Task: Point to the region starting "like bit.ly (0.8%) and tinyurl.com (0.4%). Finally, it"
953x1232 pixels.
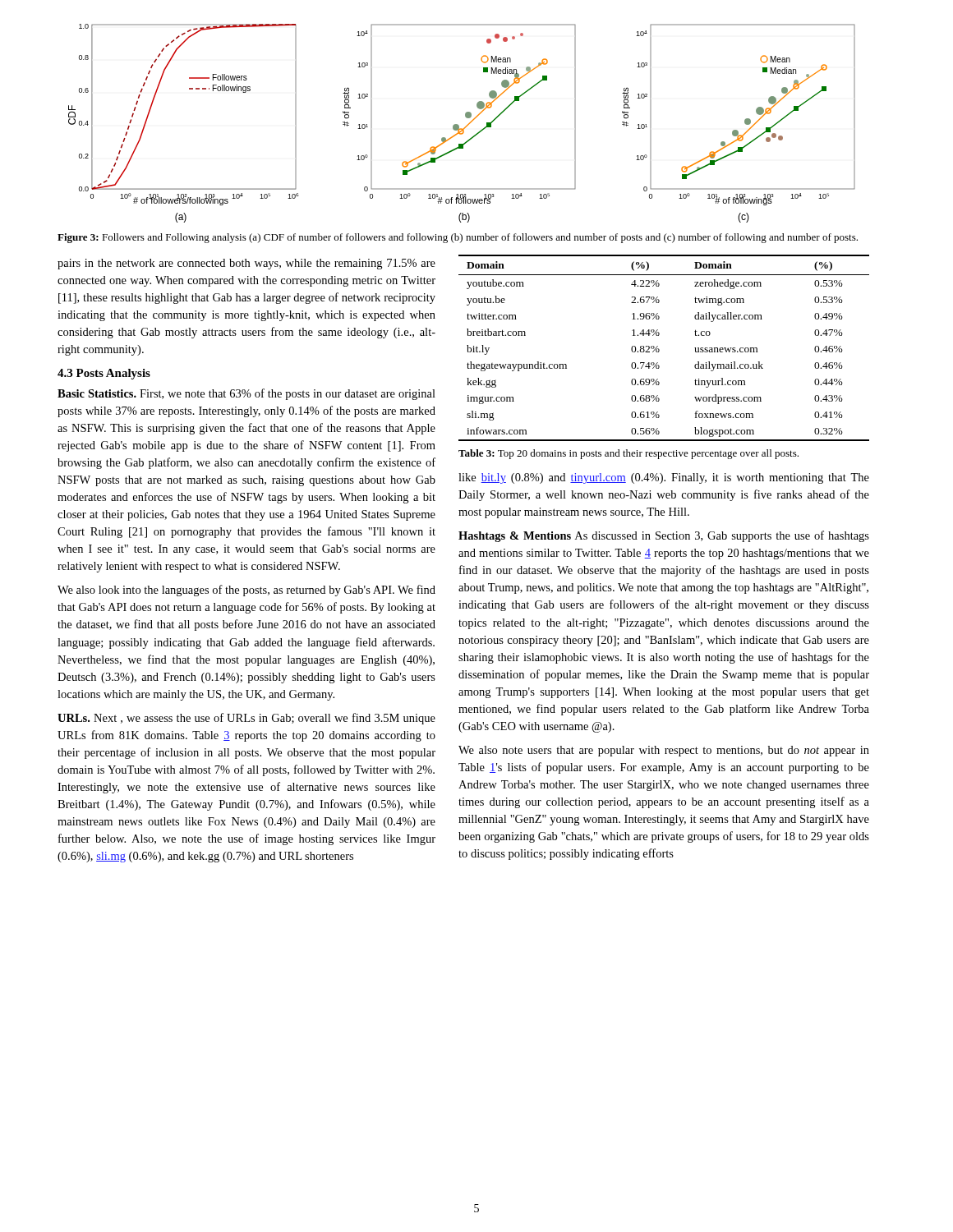Action: click(664, 666)
